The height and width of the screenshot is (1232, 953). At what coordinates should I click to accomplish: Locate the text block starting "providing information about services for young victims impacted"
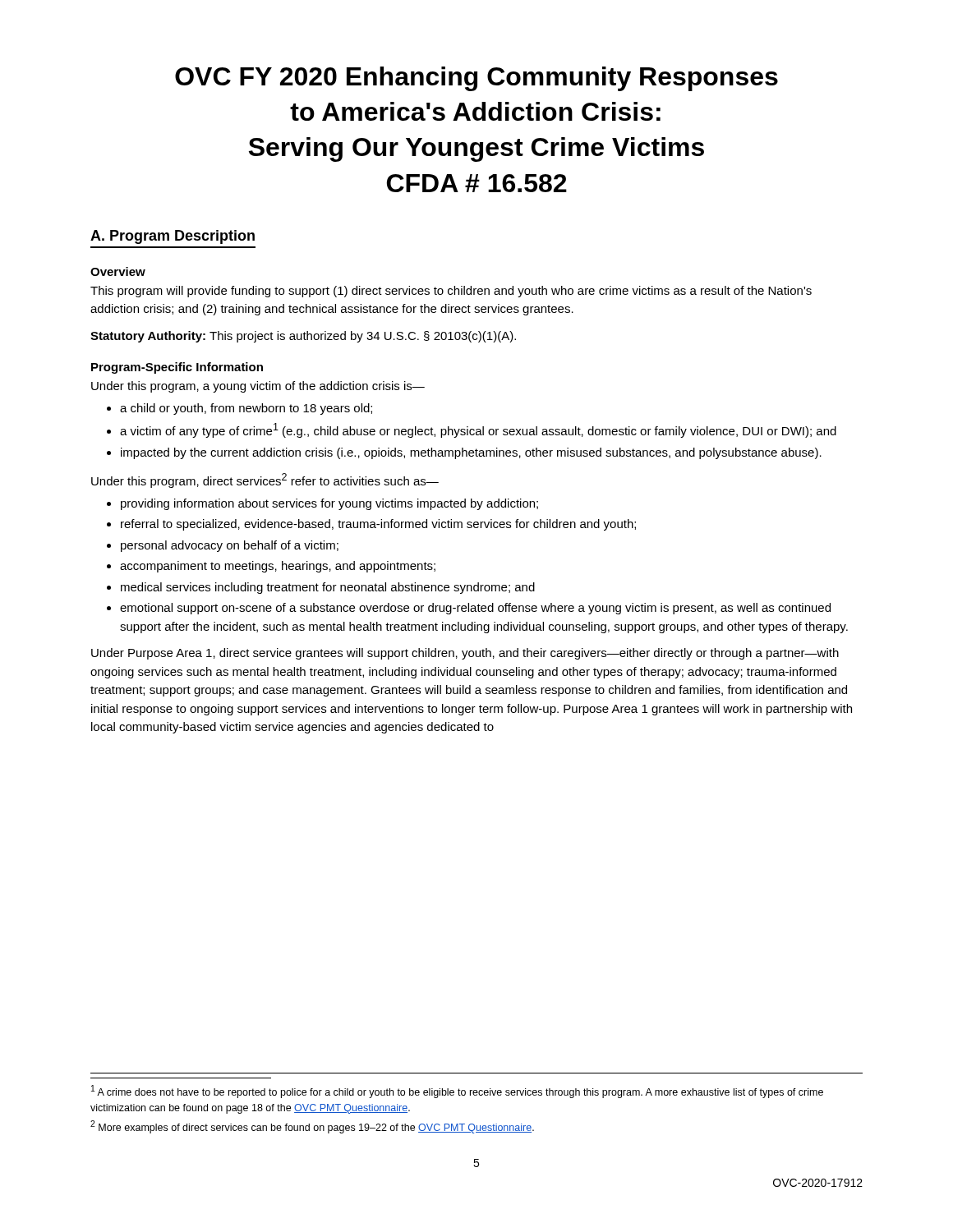pyautogui.click(x=330, y=503)
